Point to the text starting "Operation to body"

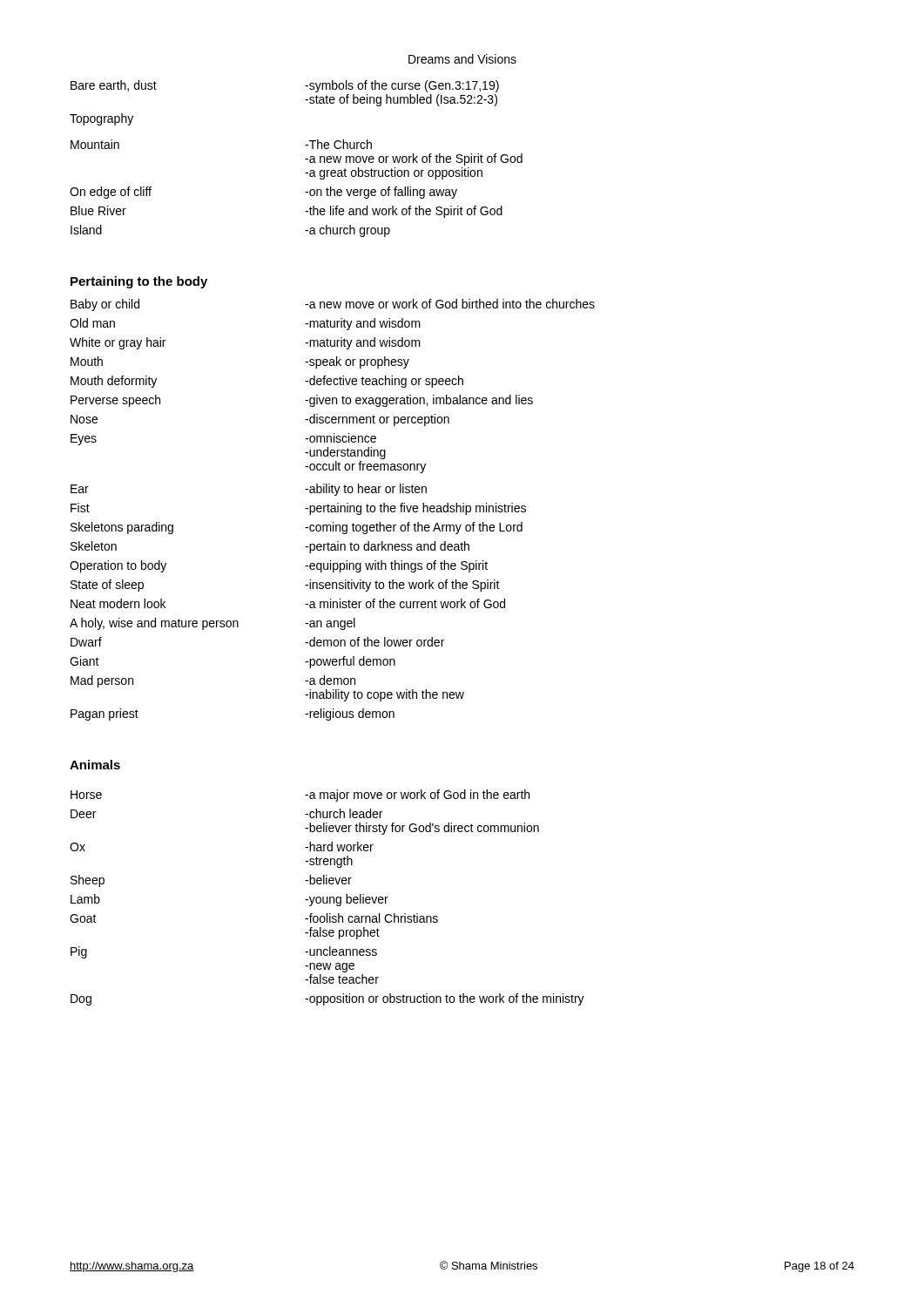click(x=462, y=565)
